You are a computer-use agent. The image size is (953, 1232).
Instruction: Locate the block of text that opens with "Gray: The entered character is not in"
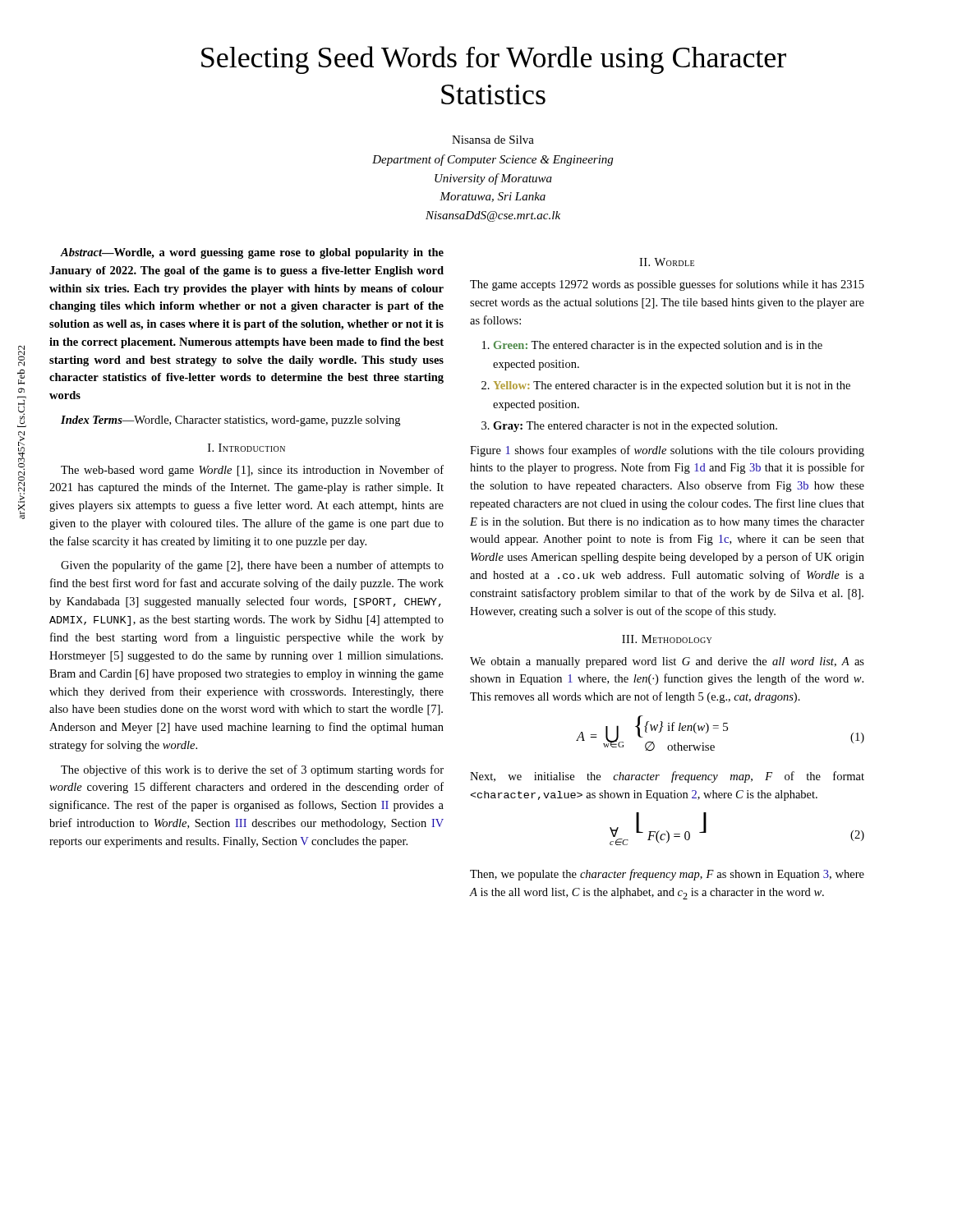click(x=635, y=426)
